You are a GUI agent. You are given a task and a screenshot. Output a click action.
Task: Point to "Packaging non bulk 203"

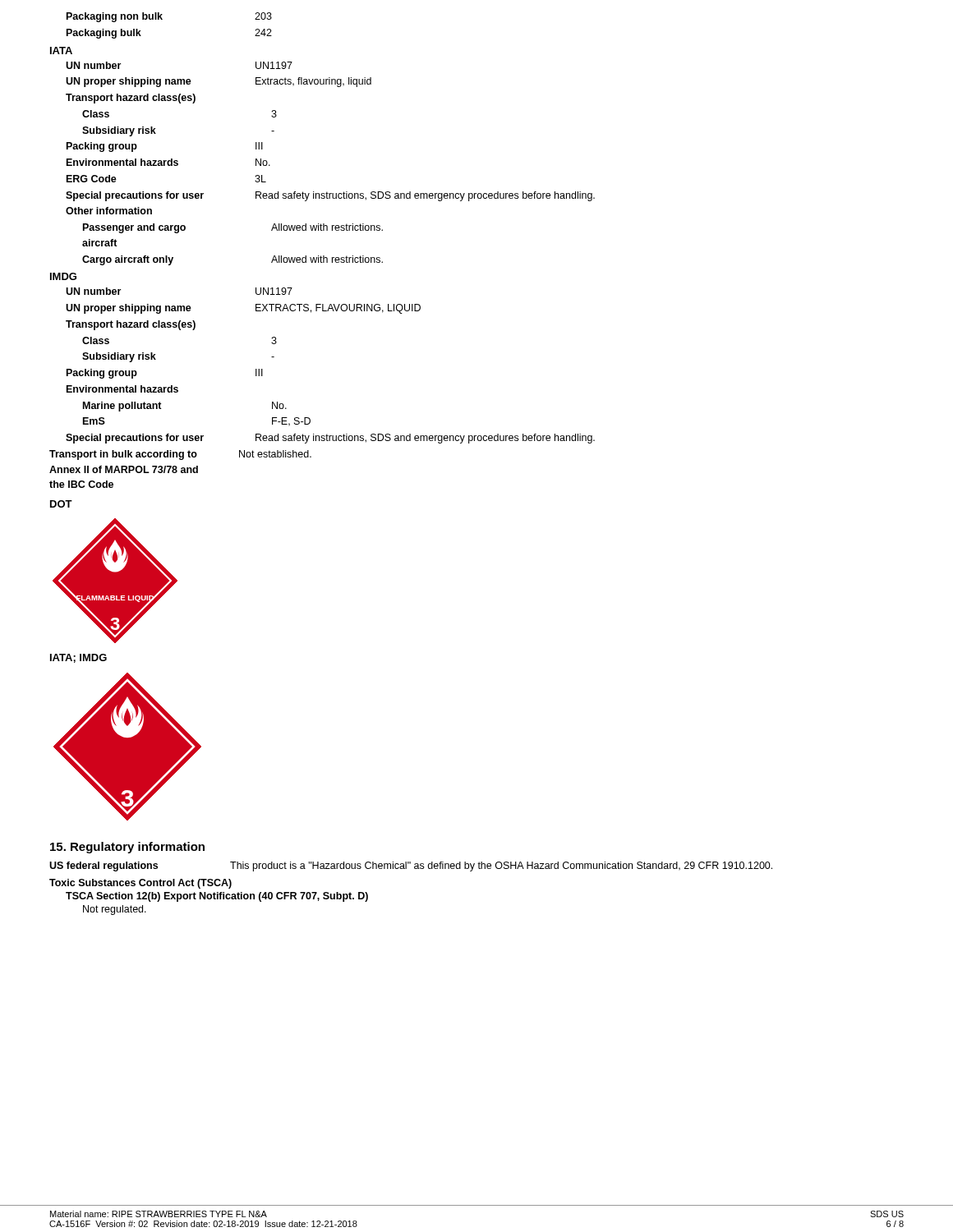pos(113,17)
